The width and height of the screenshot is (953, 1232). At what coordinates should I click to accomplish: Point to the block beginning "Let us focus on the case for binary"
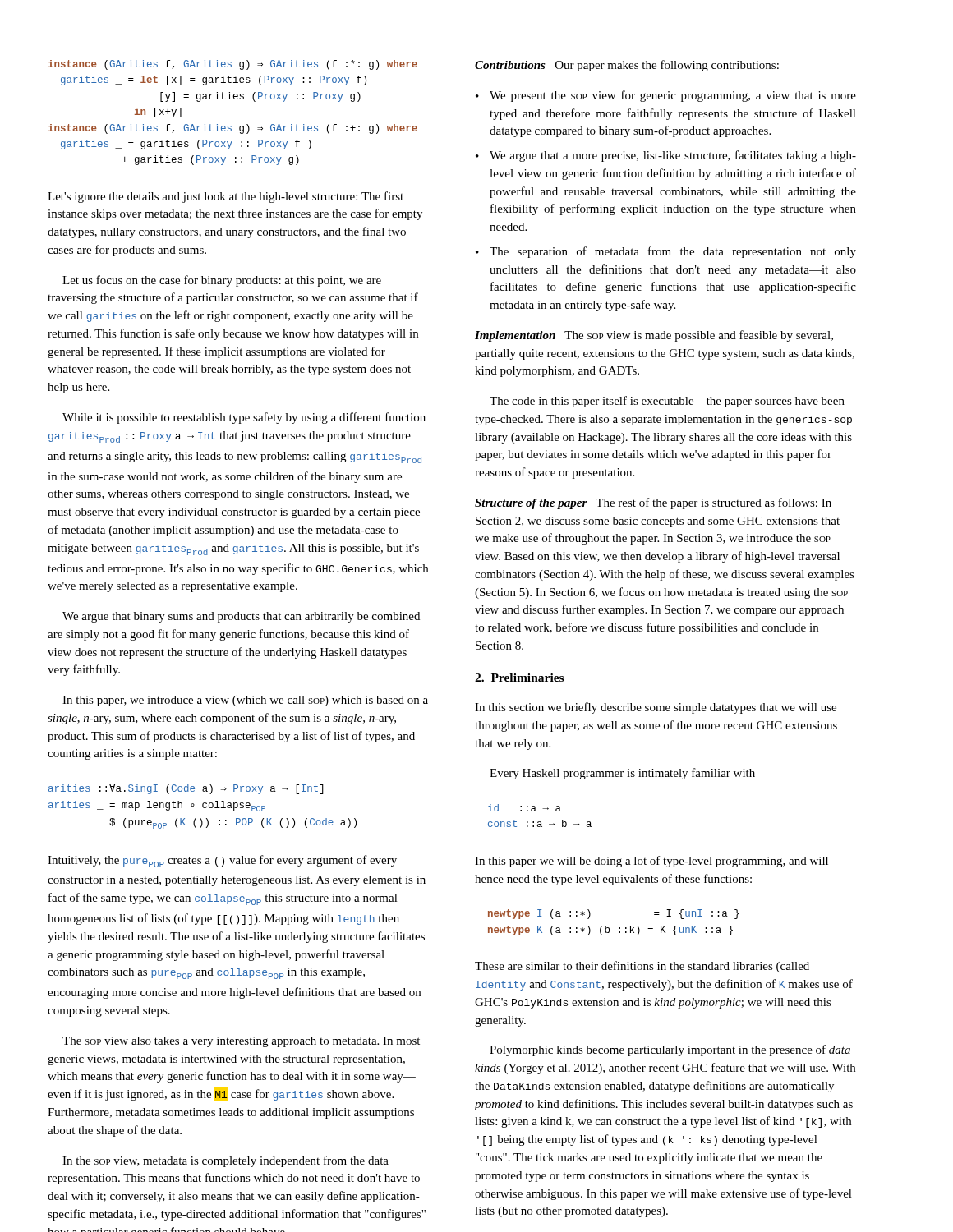(x=238, y=334)
